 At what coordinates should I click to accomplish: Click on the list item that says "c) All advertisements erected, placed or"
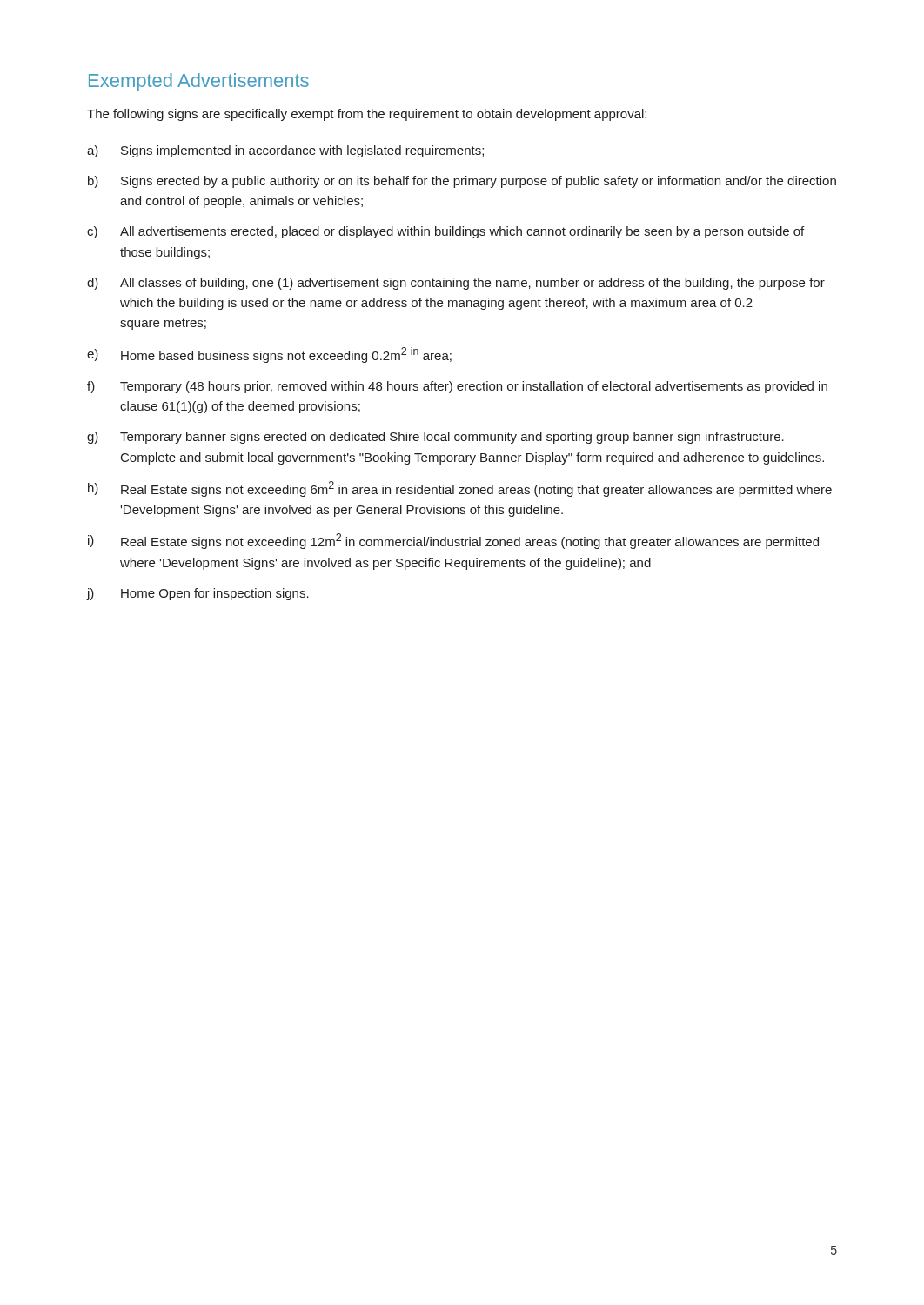tap(462, 241)
